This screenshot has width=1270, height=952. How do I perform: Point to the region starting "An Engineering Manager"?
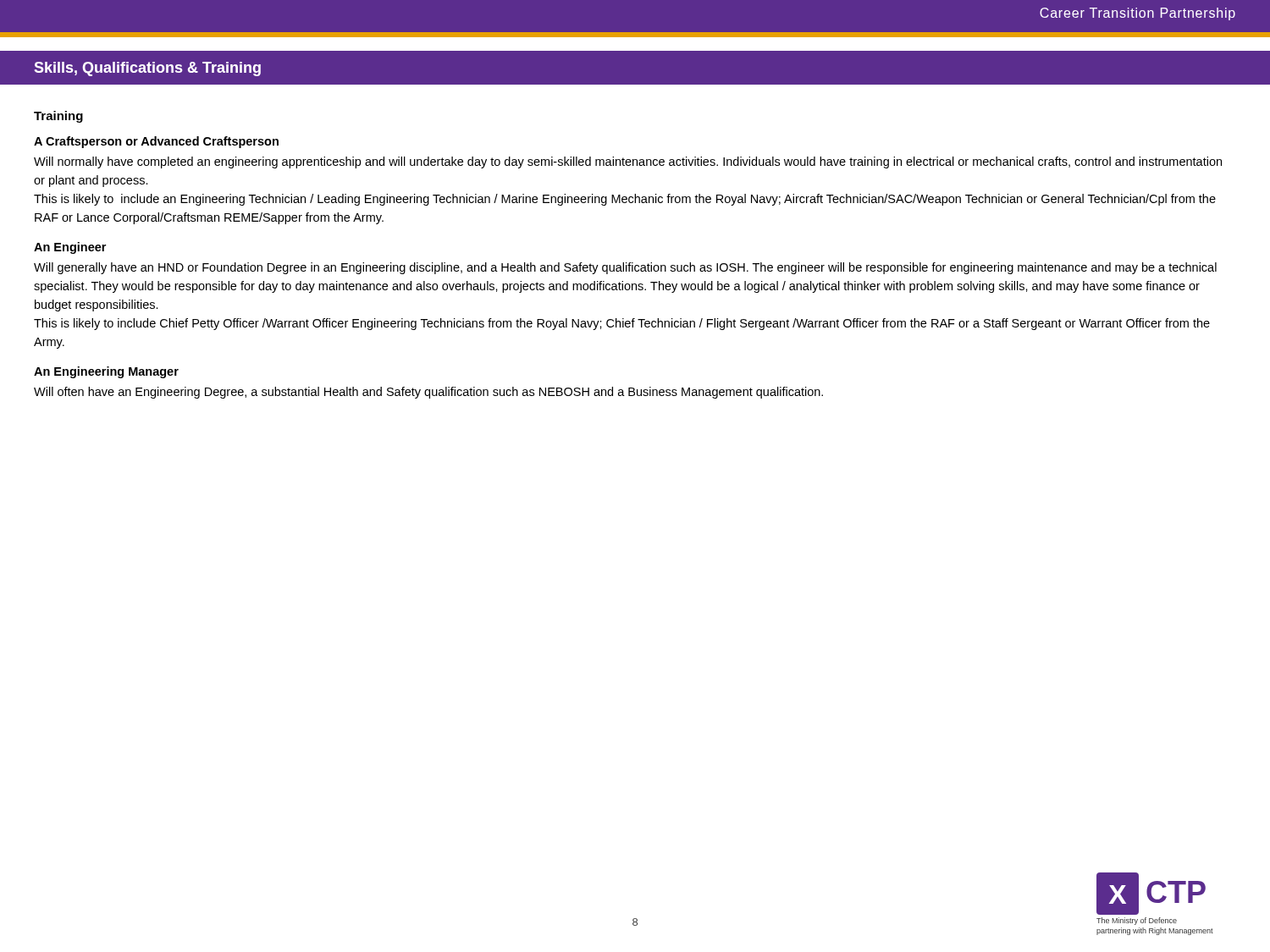click(x=106, y=372)
